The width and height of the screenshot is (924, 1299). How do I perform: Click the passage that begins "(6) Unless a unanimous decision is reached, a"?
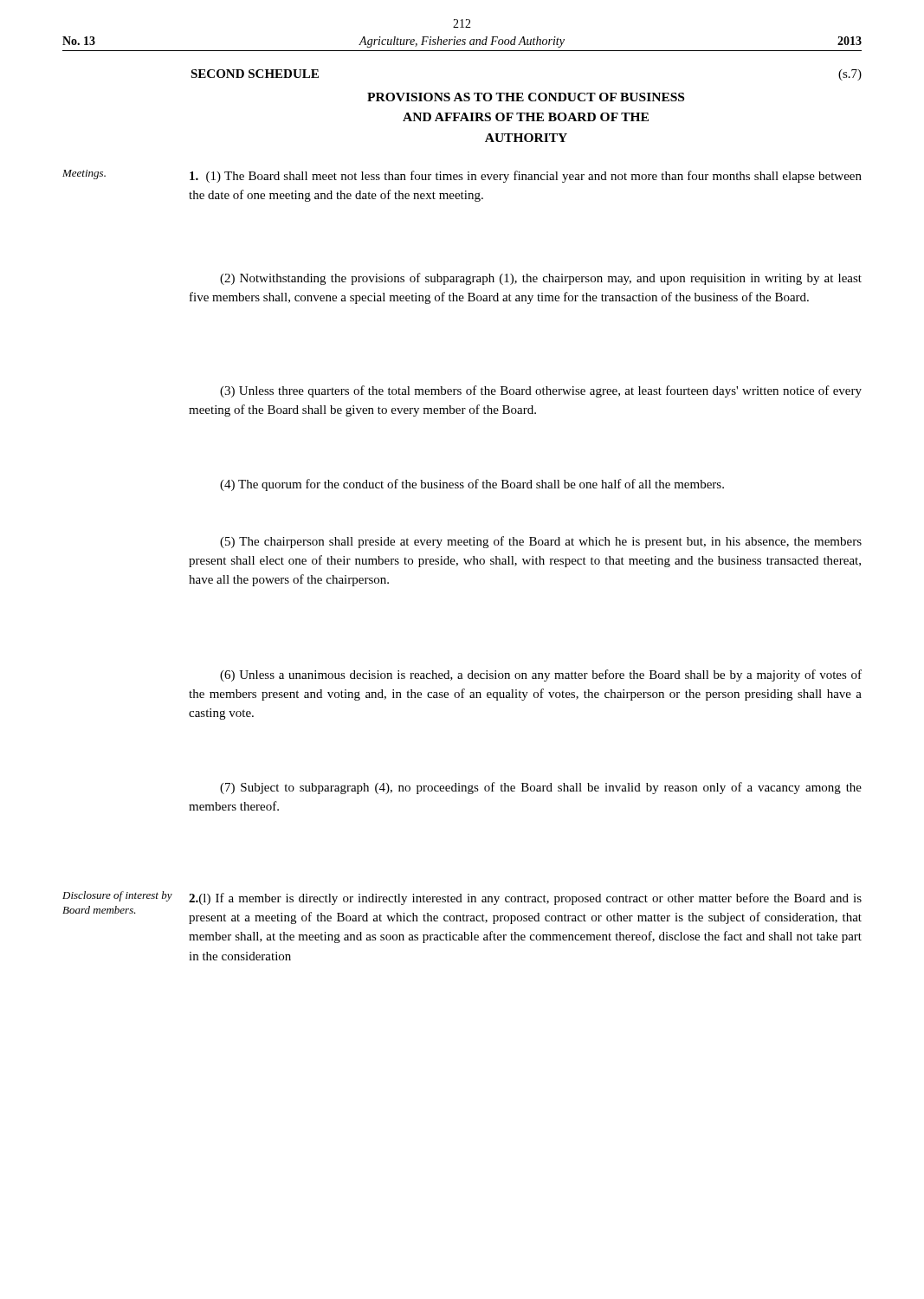[x=525, y=694]
